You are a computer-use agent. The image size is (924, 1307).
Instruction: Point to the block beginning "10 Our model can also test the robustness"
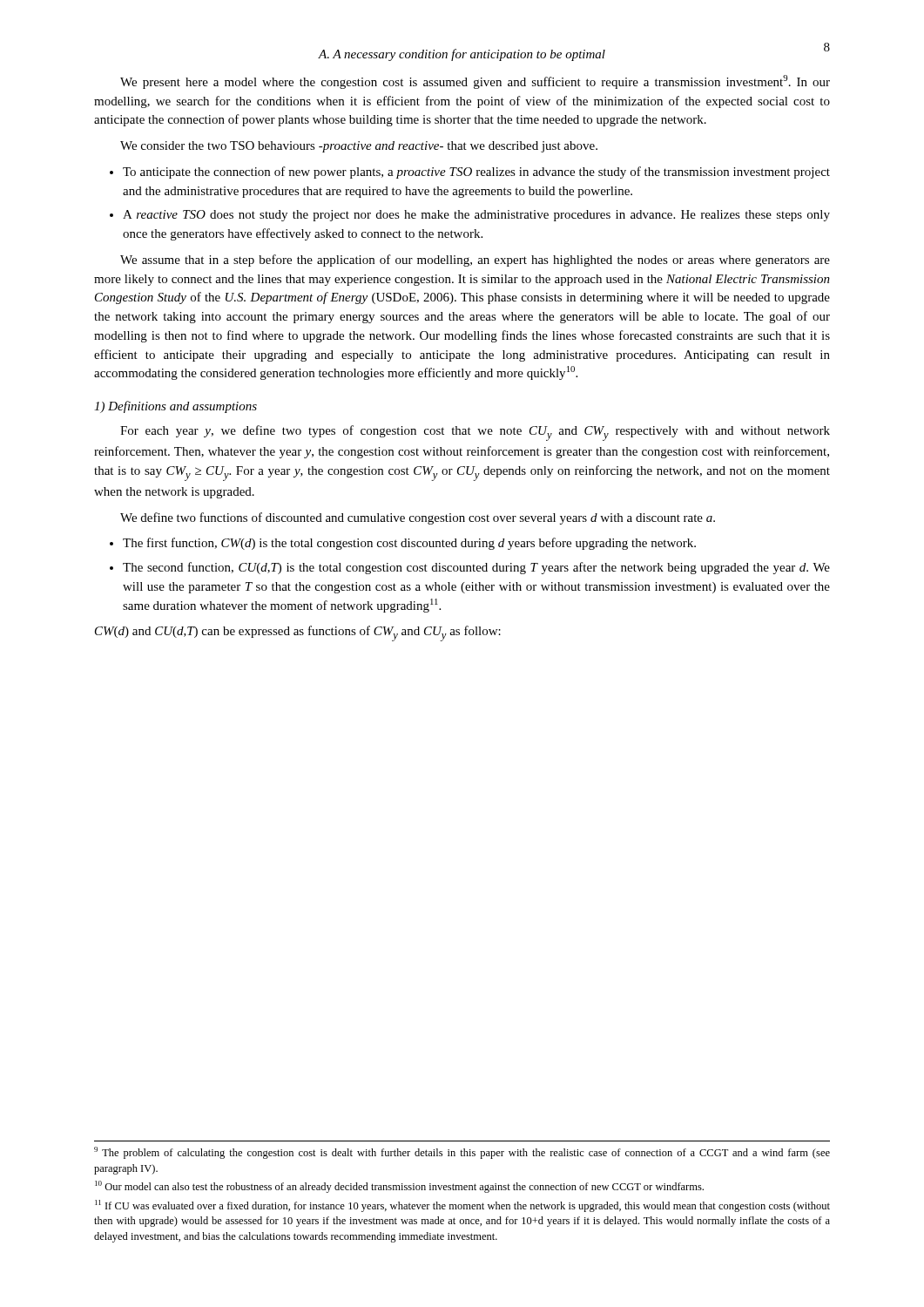point(399,1186)
